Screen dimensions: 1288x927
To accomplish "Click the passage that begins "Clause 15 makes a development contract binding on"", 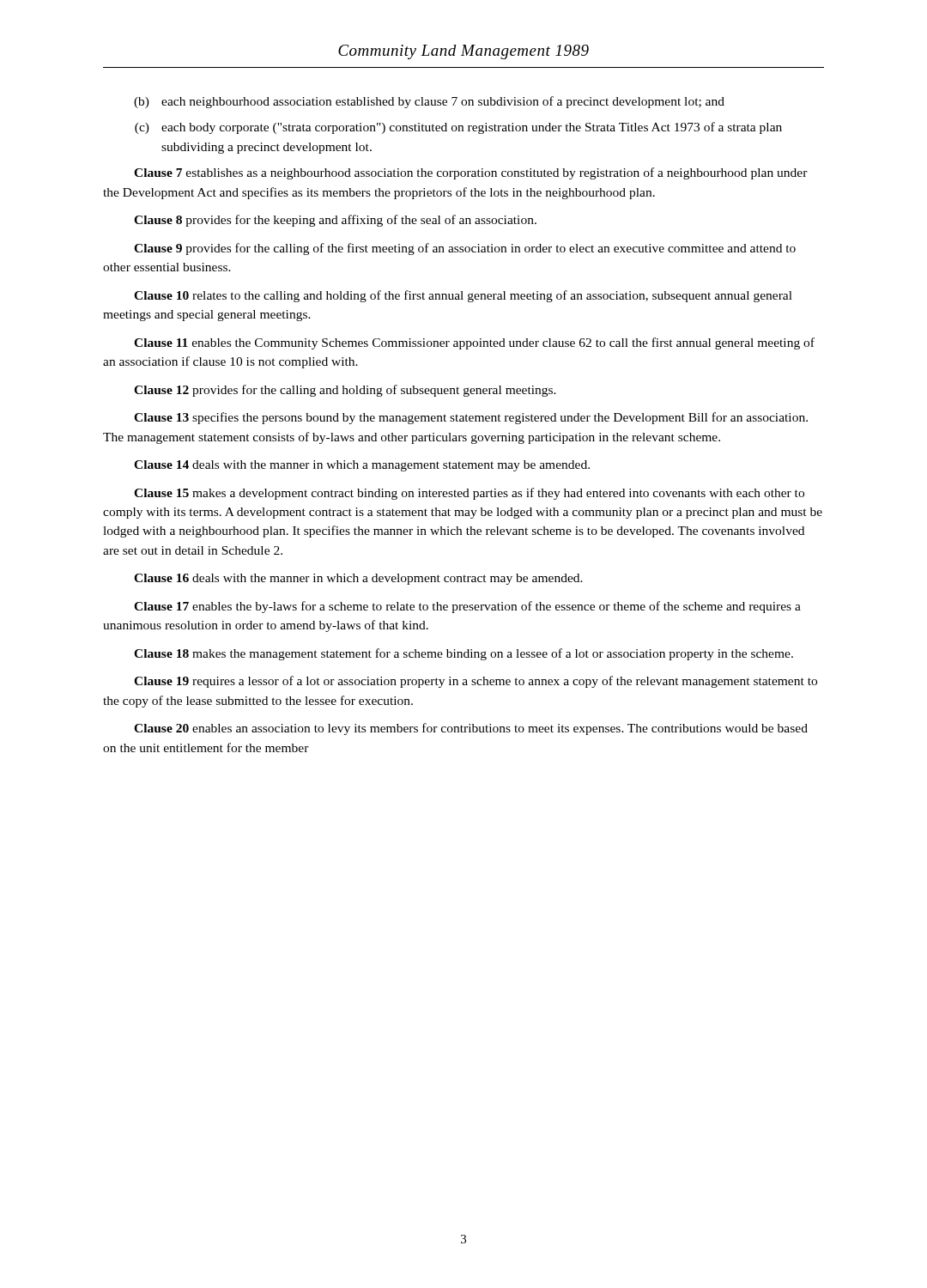I will pos(463,521).
